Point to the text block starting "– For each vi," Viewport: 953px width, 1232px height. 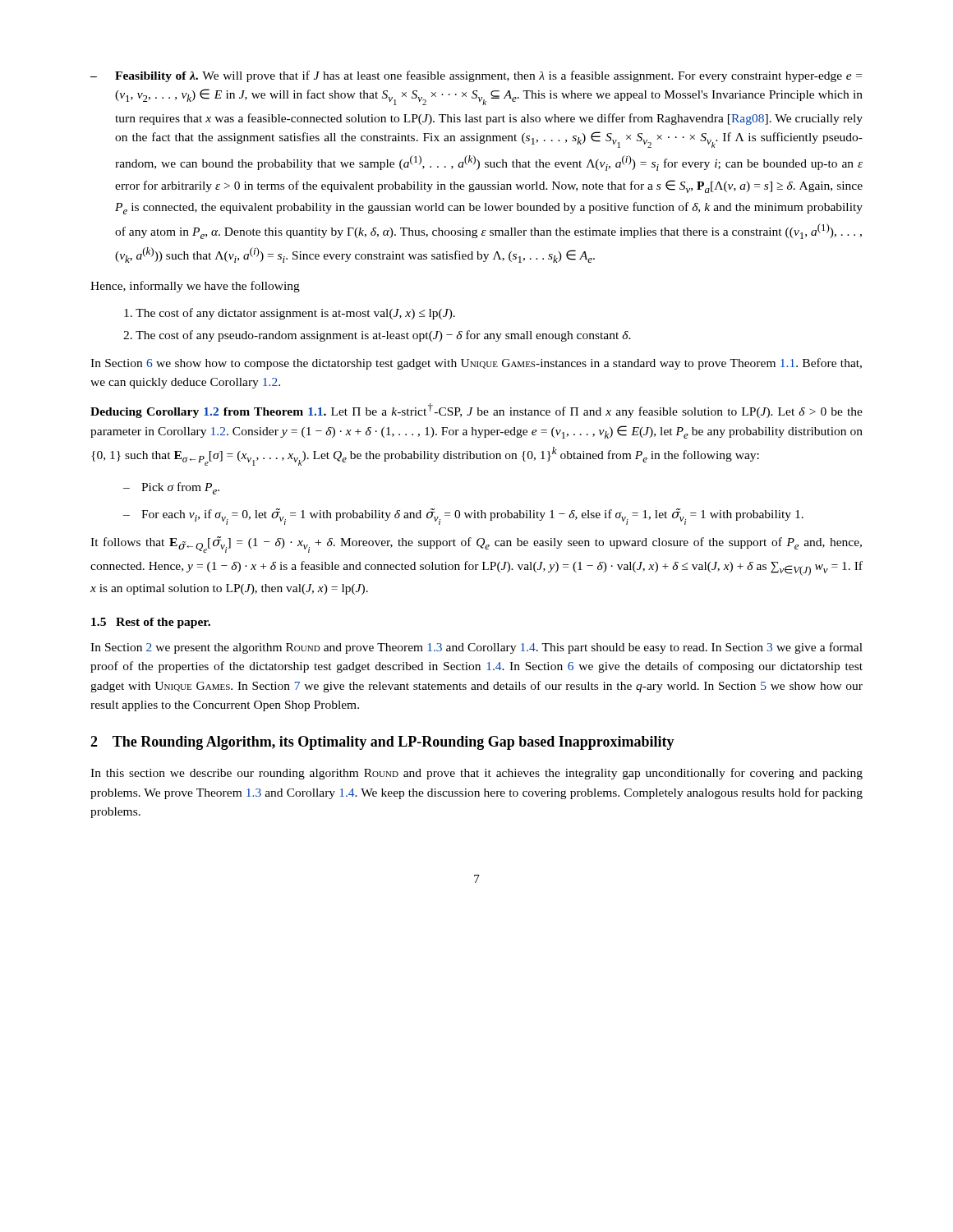pyautogui.click(x=464, y=516)
